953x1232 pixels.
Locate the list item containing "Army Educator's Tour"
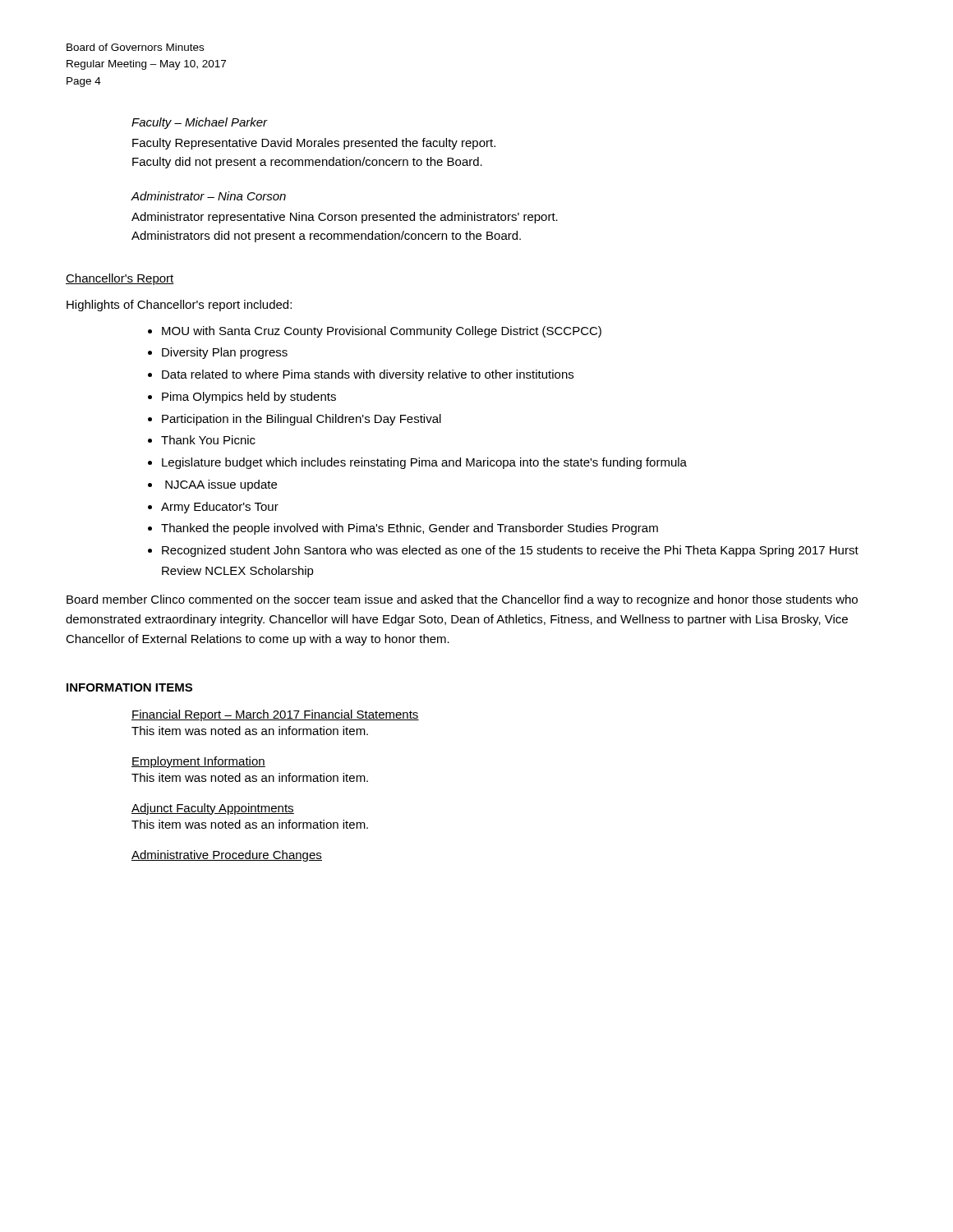click(220, 506)
